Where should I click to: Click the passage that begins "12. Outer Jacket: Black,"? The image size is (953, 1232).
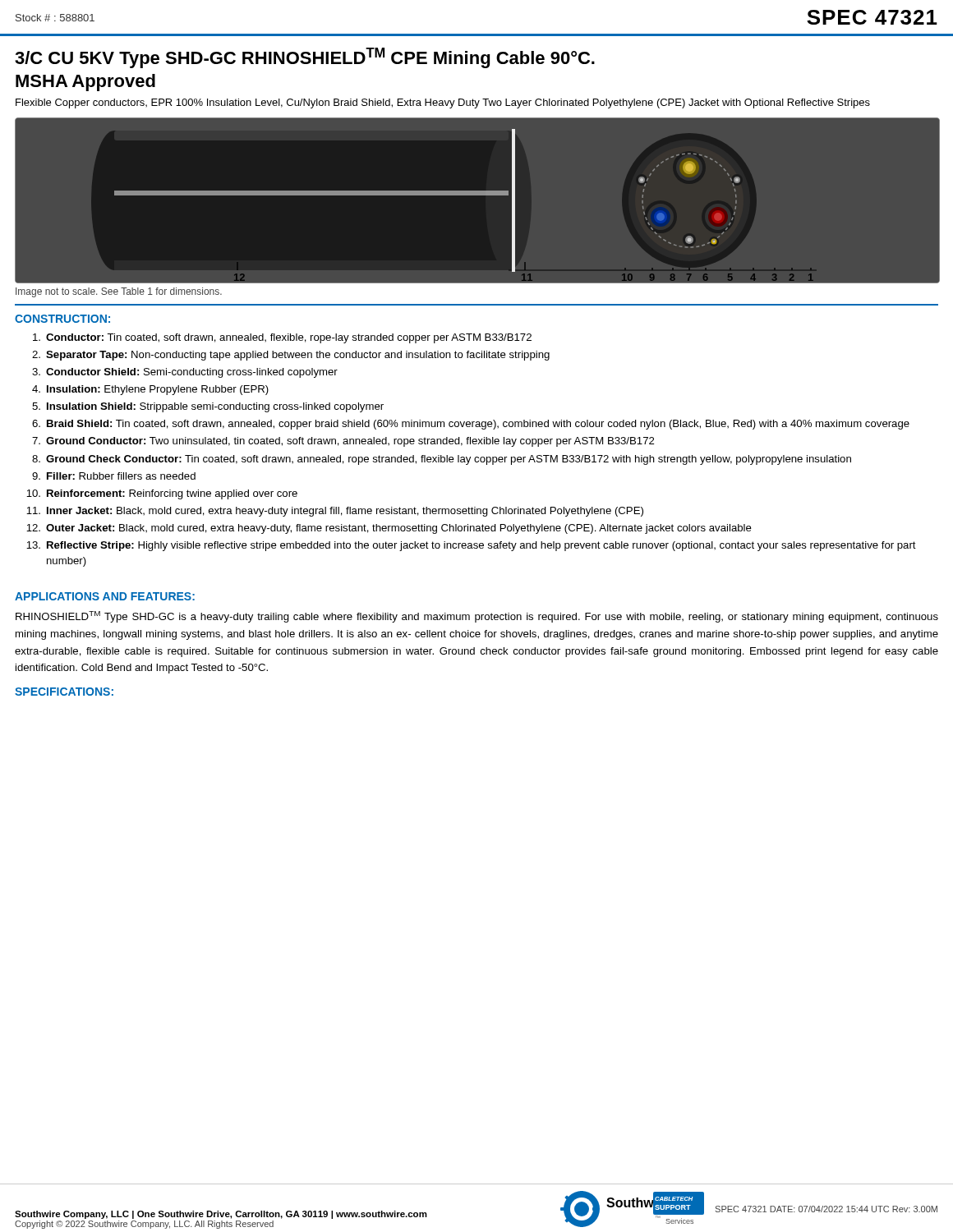tap(476, 528)
